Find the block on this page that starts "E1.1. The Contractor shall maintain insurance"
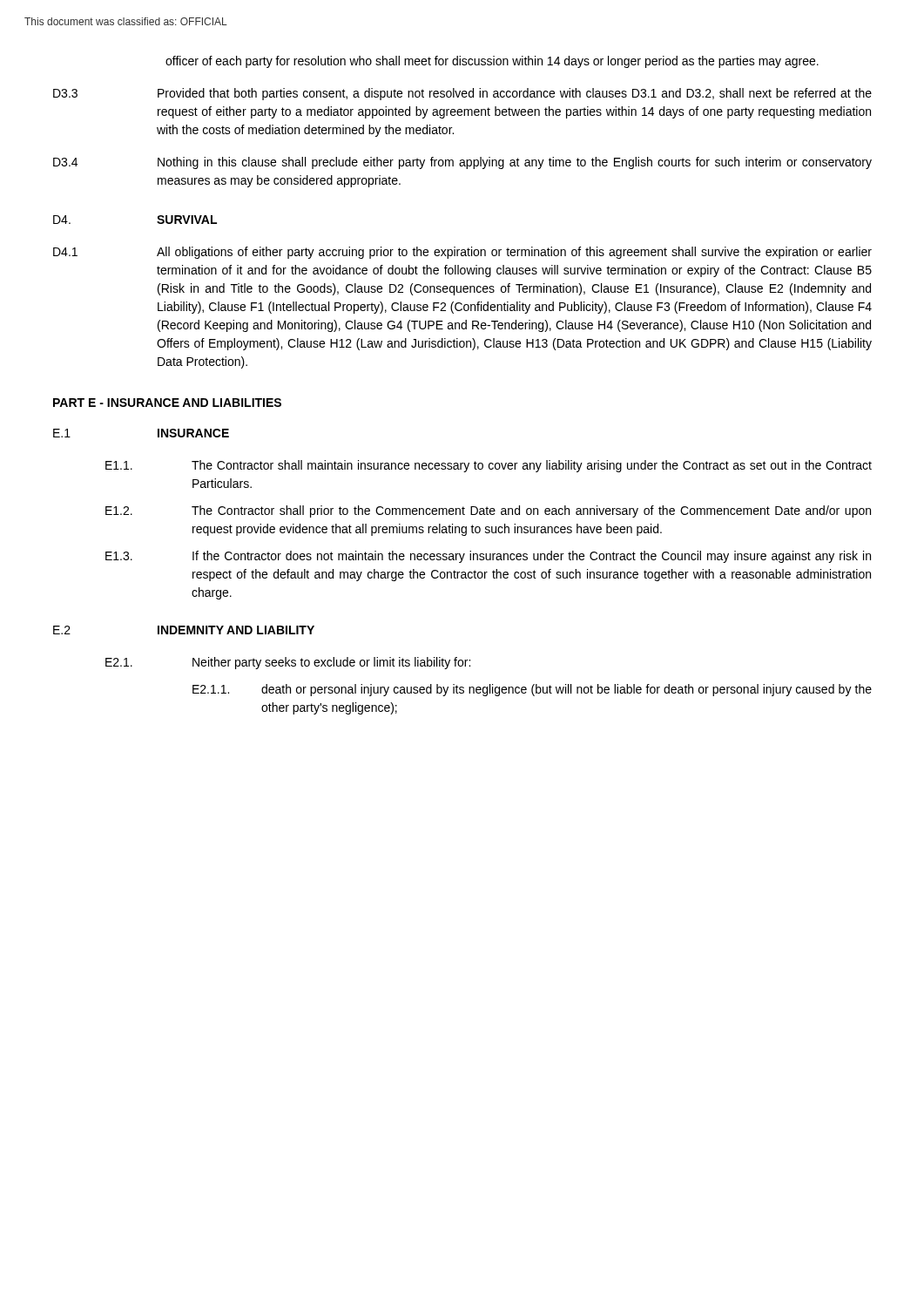The image size is (924, 1307). point(488,475)
